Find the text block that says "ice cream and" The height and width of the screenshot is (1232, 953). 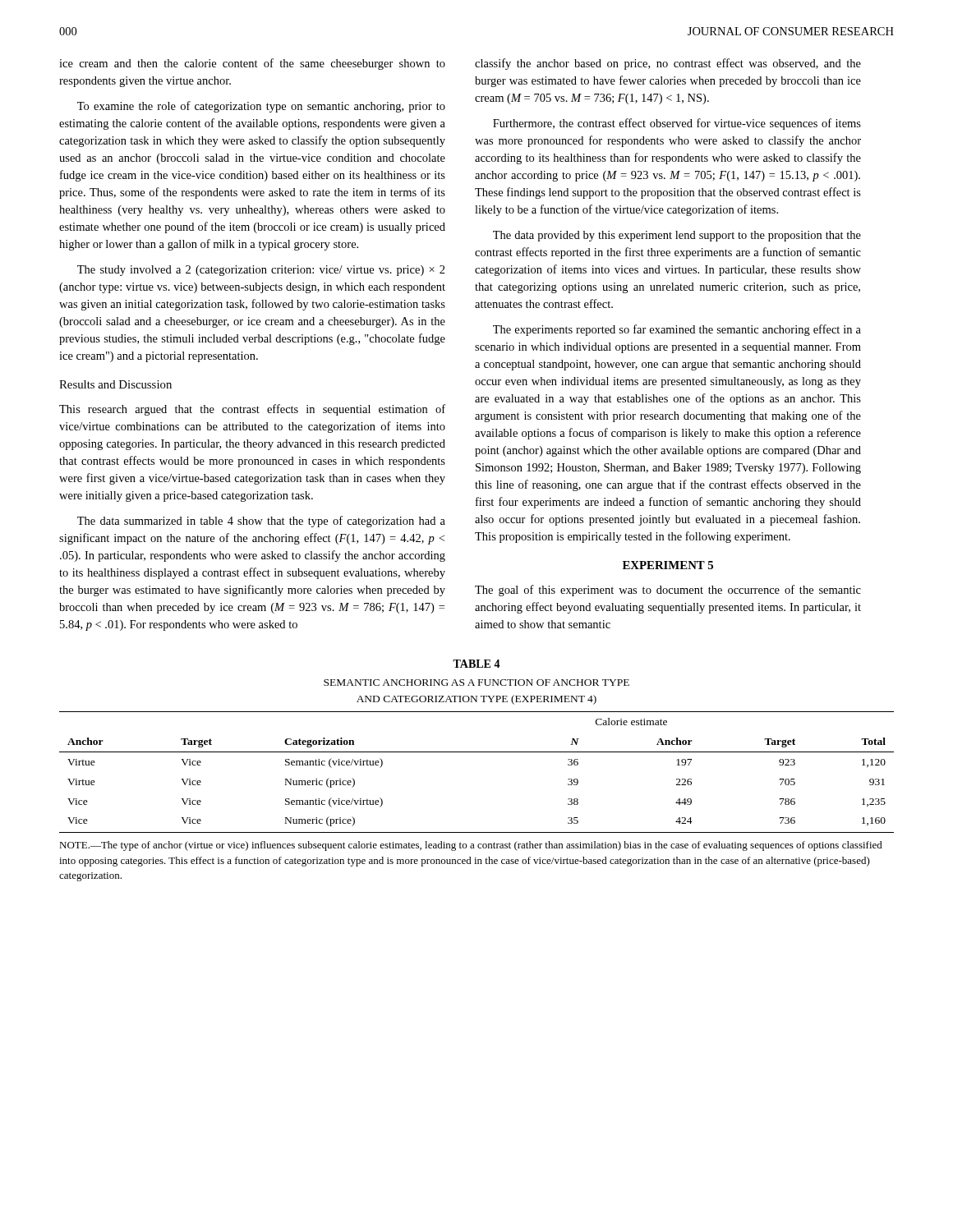tap(252, 210)
